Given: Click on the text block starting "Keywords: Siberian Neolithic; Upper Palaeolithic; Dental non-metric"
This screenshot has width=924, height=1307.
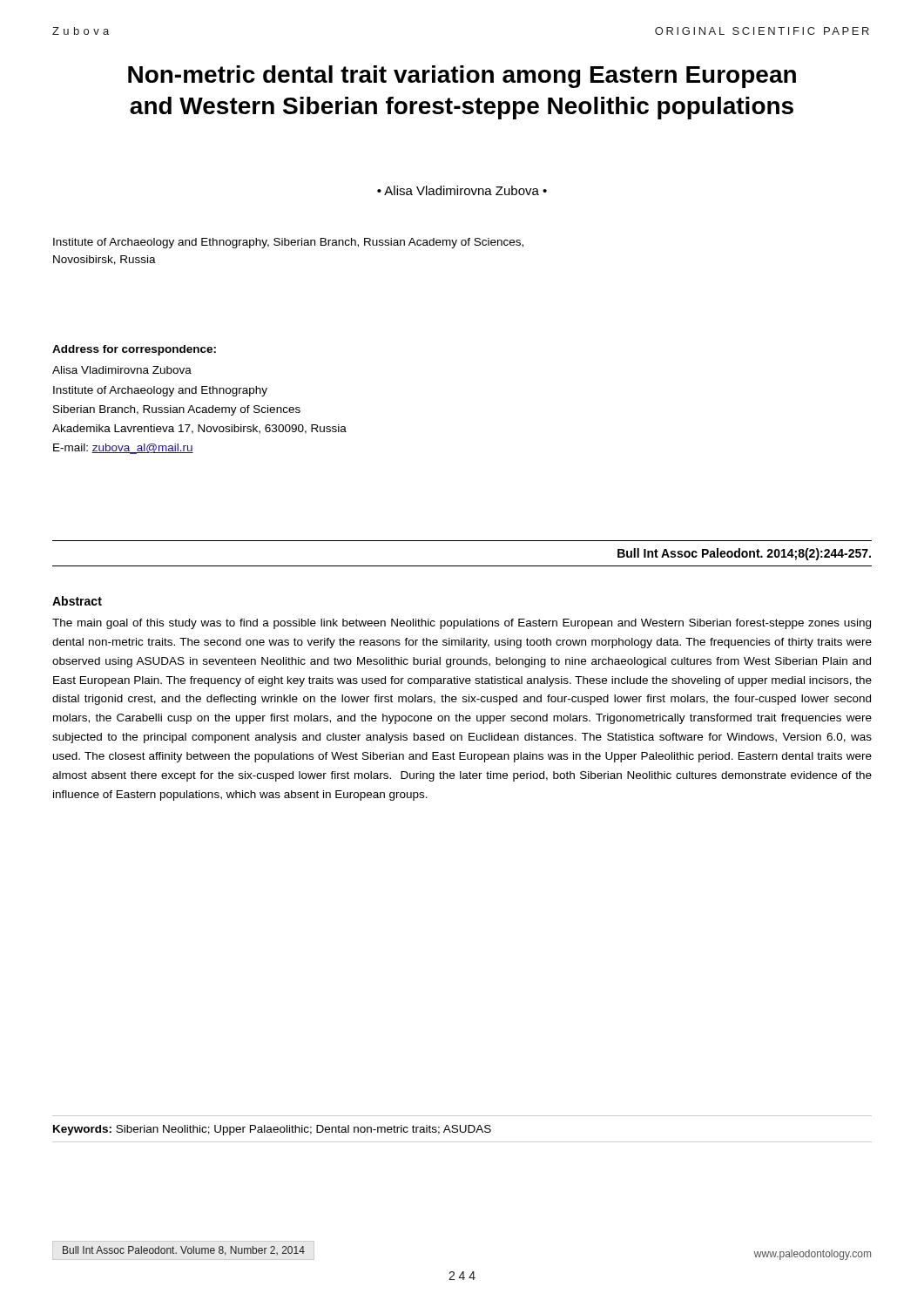Looking at the screenshot, I should pos(272,1129).
